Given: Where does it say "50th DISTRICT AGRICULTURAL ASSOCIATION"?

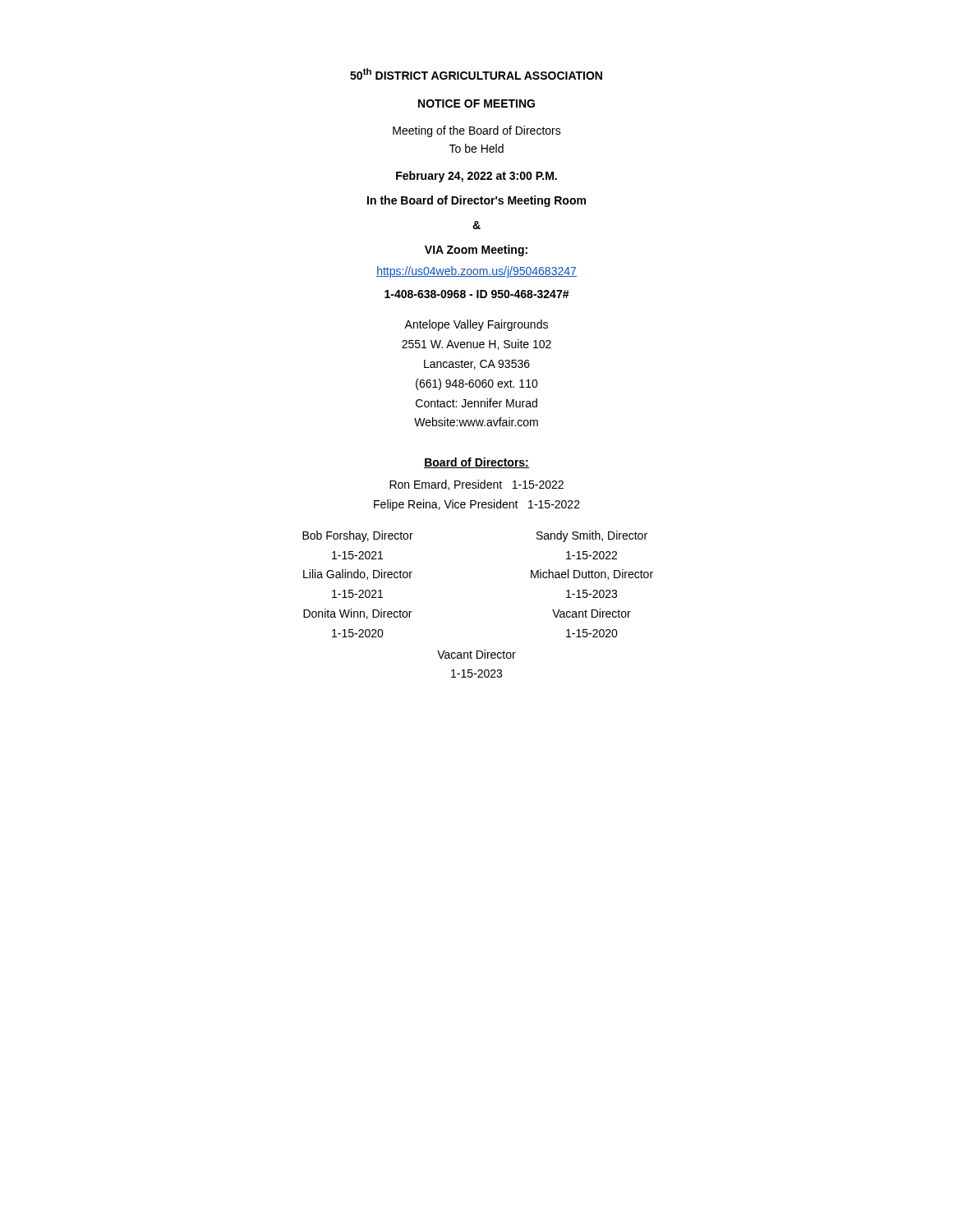Looking at the screenshot, I should [x=476, y=74].
